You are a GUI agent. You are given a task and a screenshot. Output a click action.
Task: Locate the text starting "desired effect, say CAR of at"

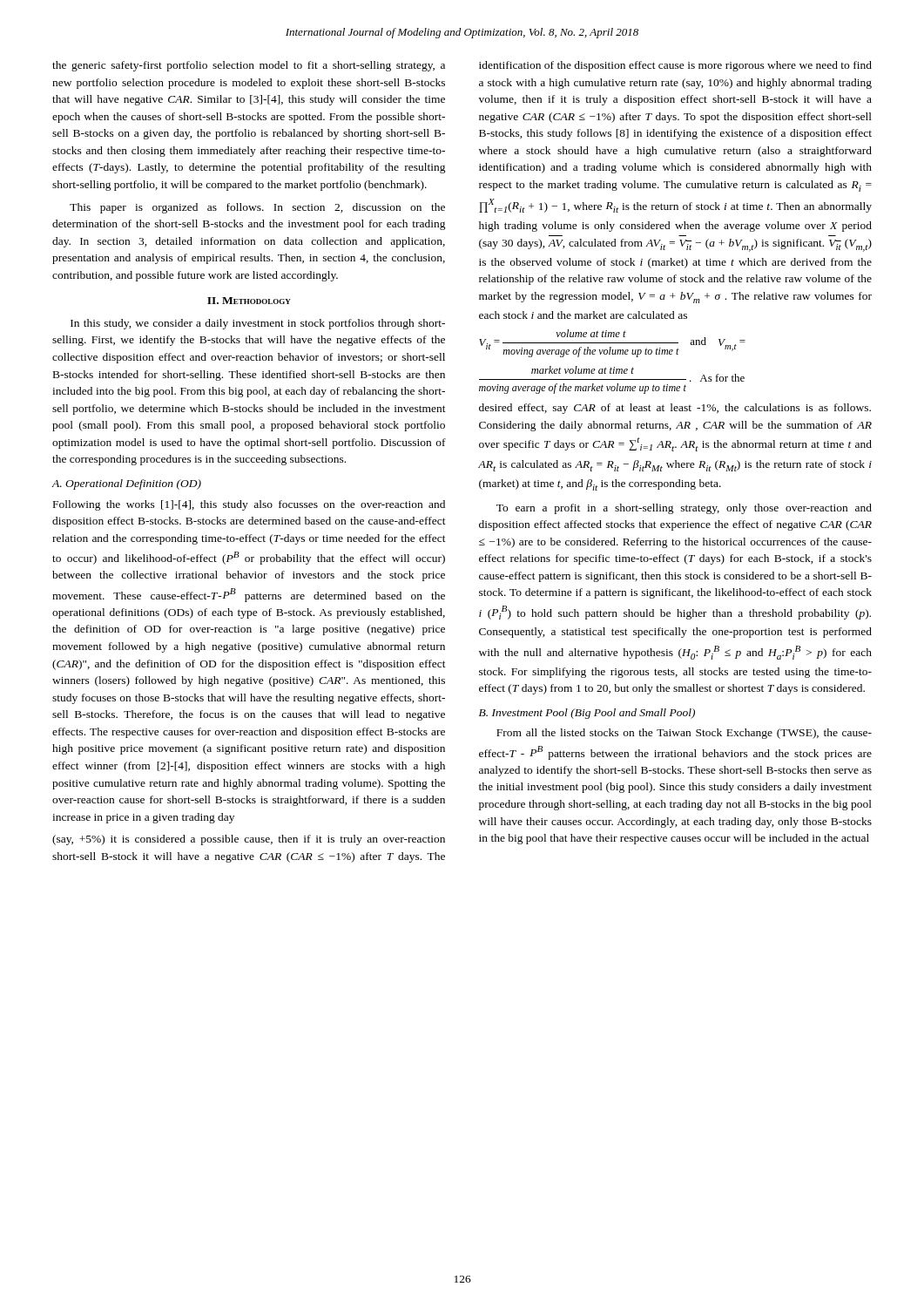coord(675,447)
